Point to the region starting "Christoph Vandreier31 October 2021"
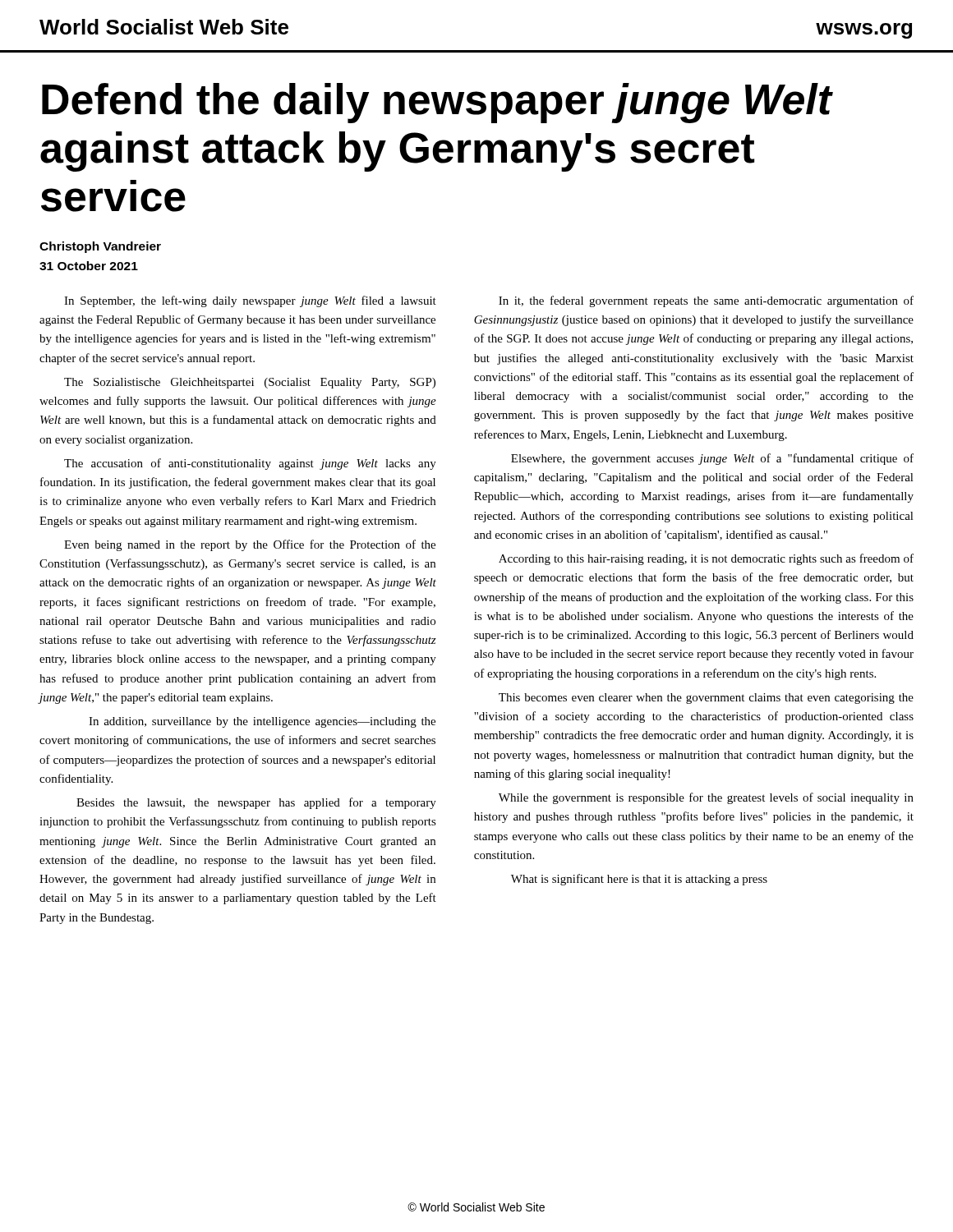This screenshot has height=1232, width=953. [x=100, y=247]
